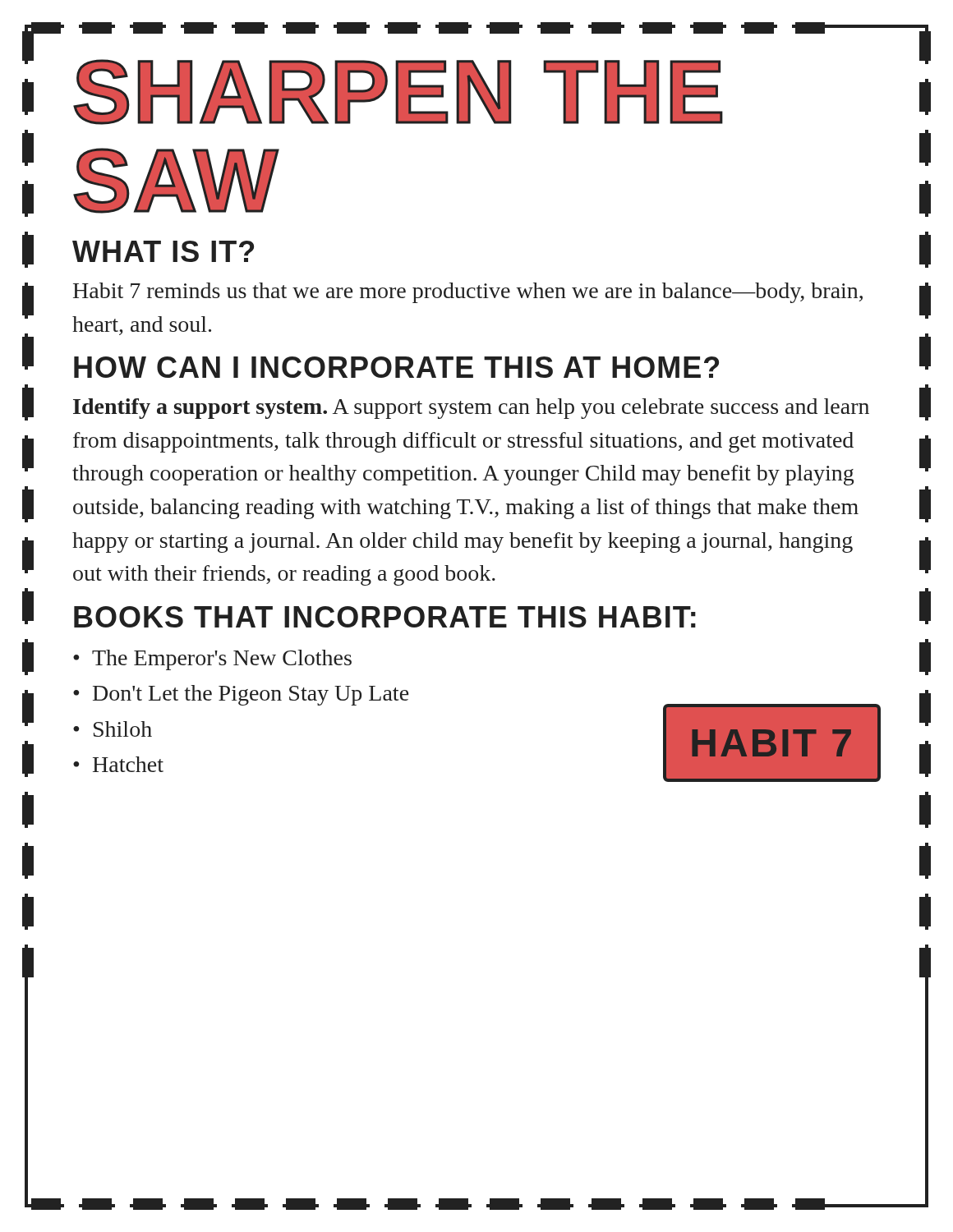The height and width of the screenshot is (1232, 953).
Task: Select the text block with the text "Identify a support system."
Action: [476, 490]
